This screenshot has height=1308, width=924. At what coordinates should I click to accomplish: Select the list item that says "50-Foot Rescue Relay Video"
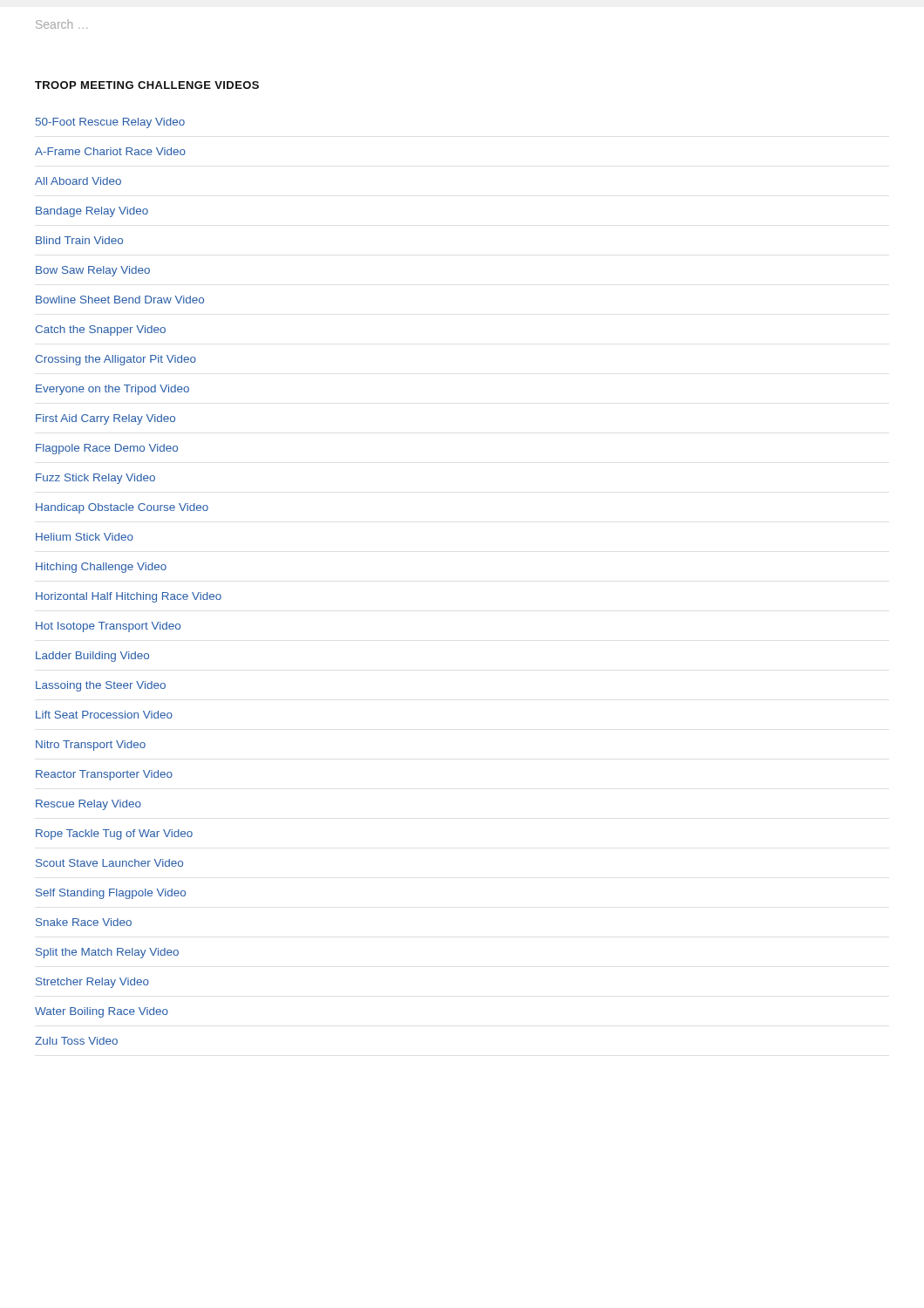110,122
